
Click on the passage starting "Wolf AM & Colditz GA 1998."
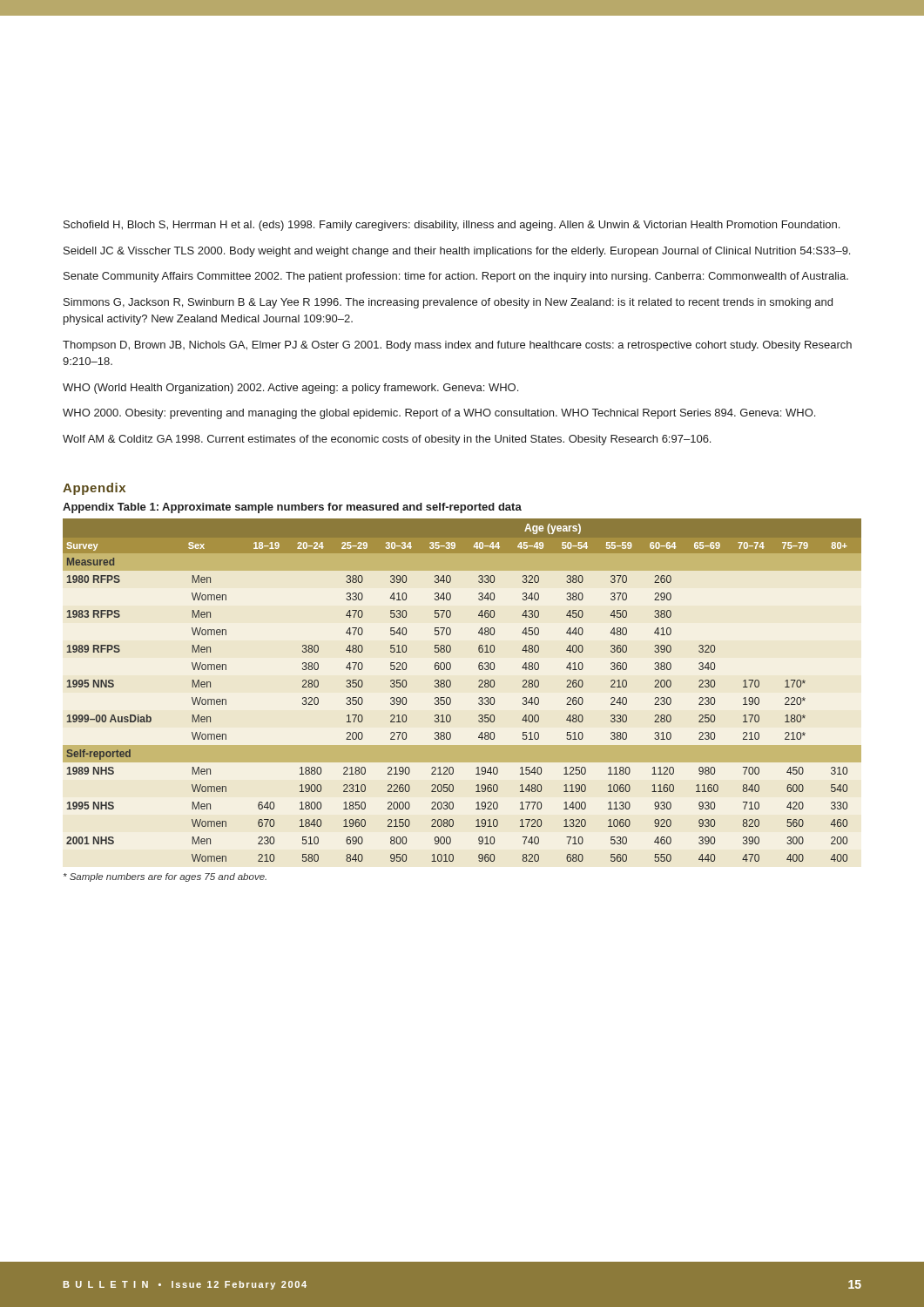click(387, 438)
